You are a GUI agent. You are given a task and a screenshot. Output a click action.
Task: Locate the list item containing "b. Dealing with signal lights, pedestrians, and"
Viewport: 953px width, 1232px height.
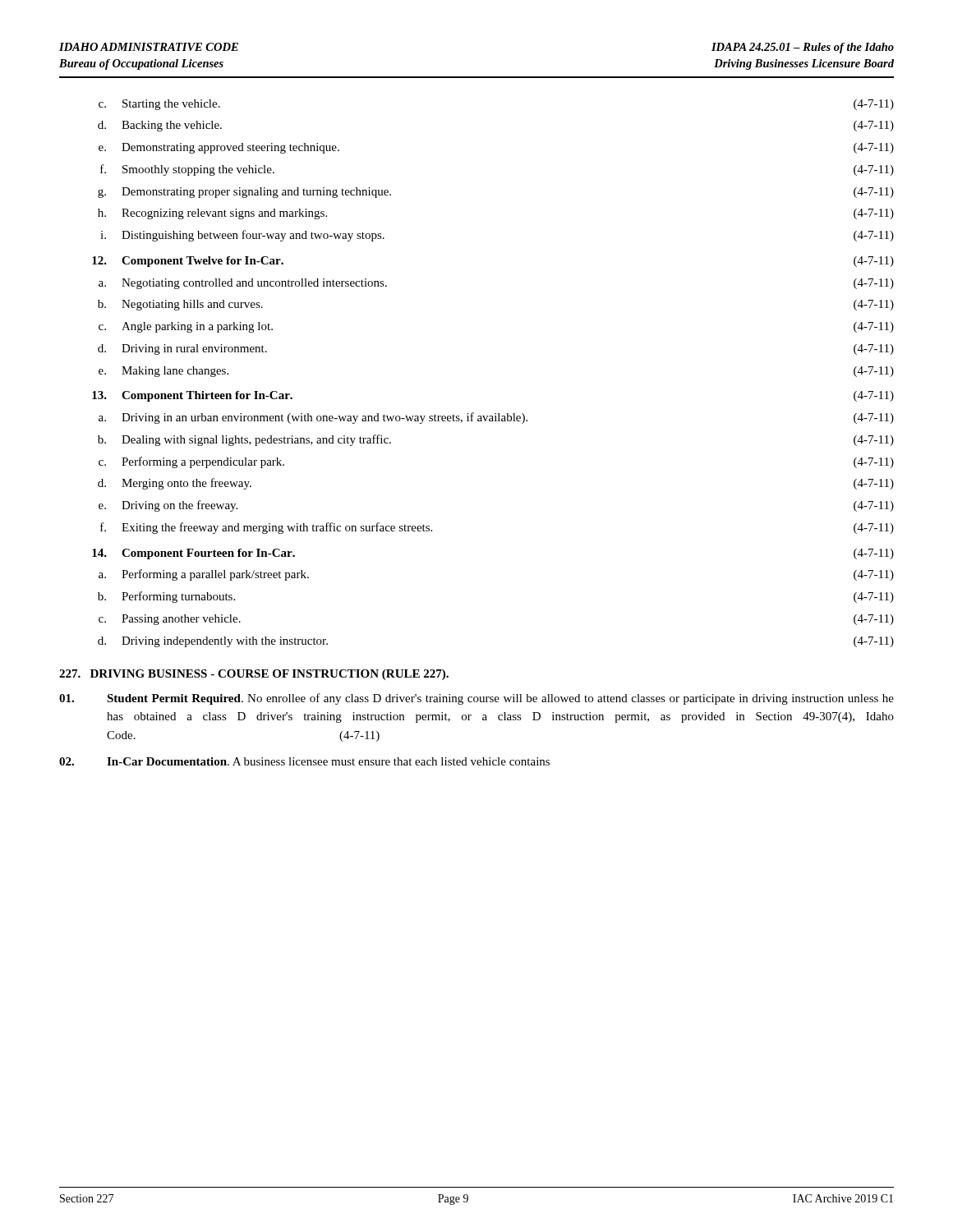point(257,440)
